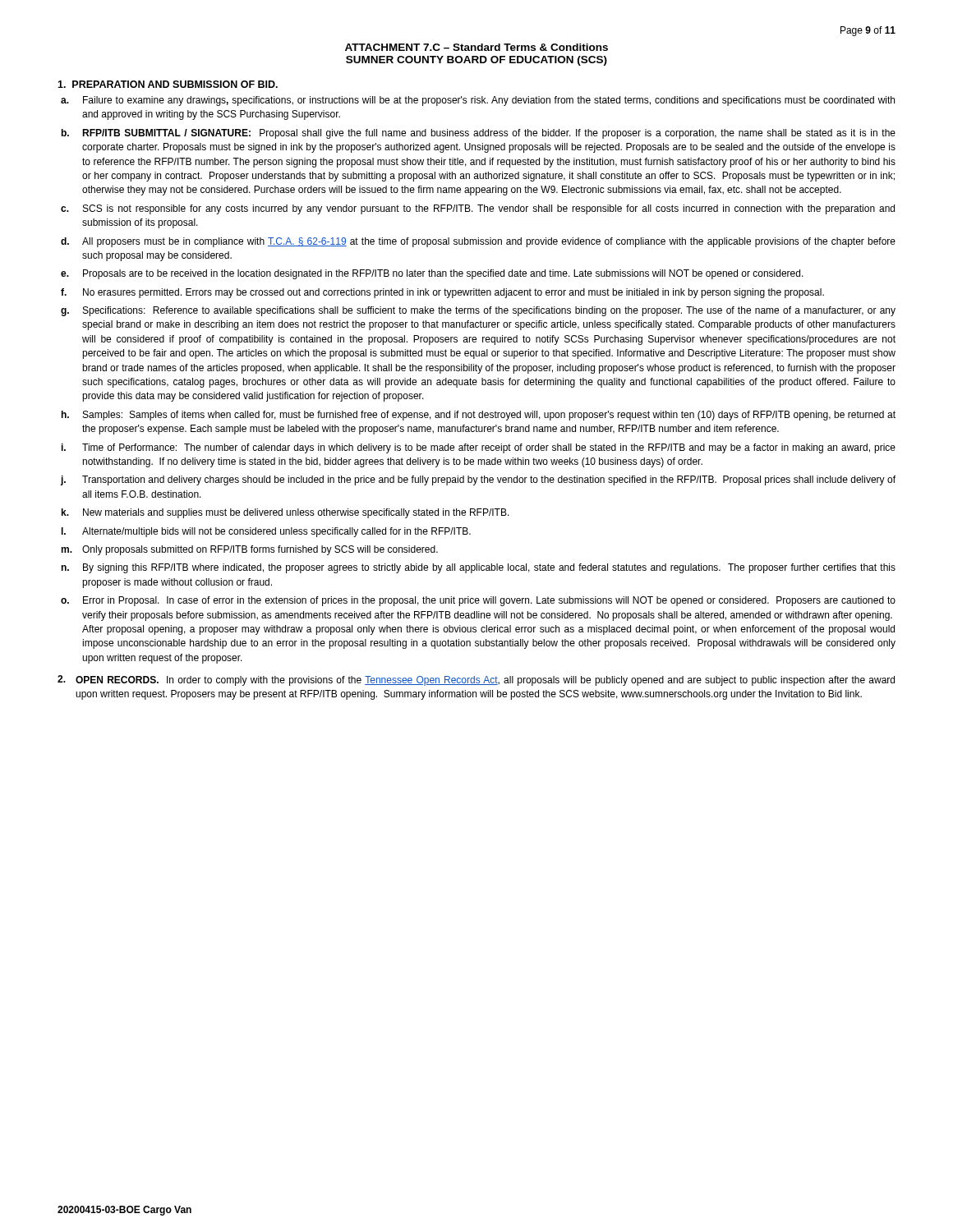
Task: Click on the passage starting "k. New materials and supplies"
Action: (x=476, y=513)
